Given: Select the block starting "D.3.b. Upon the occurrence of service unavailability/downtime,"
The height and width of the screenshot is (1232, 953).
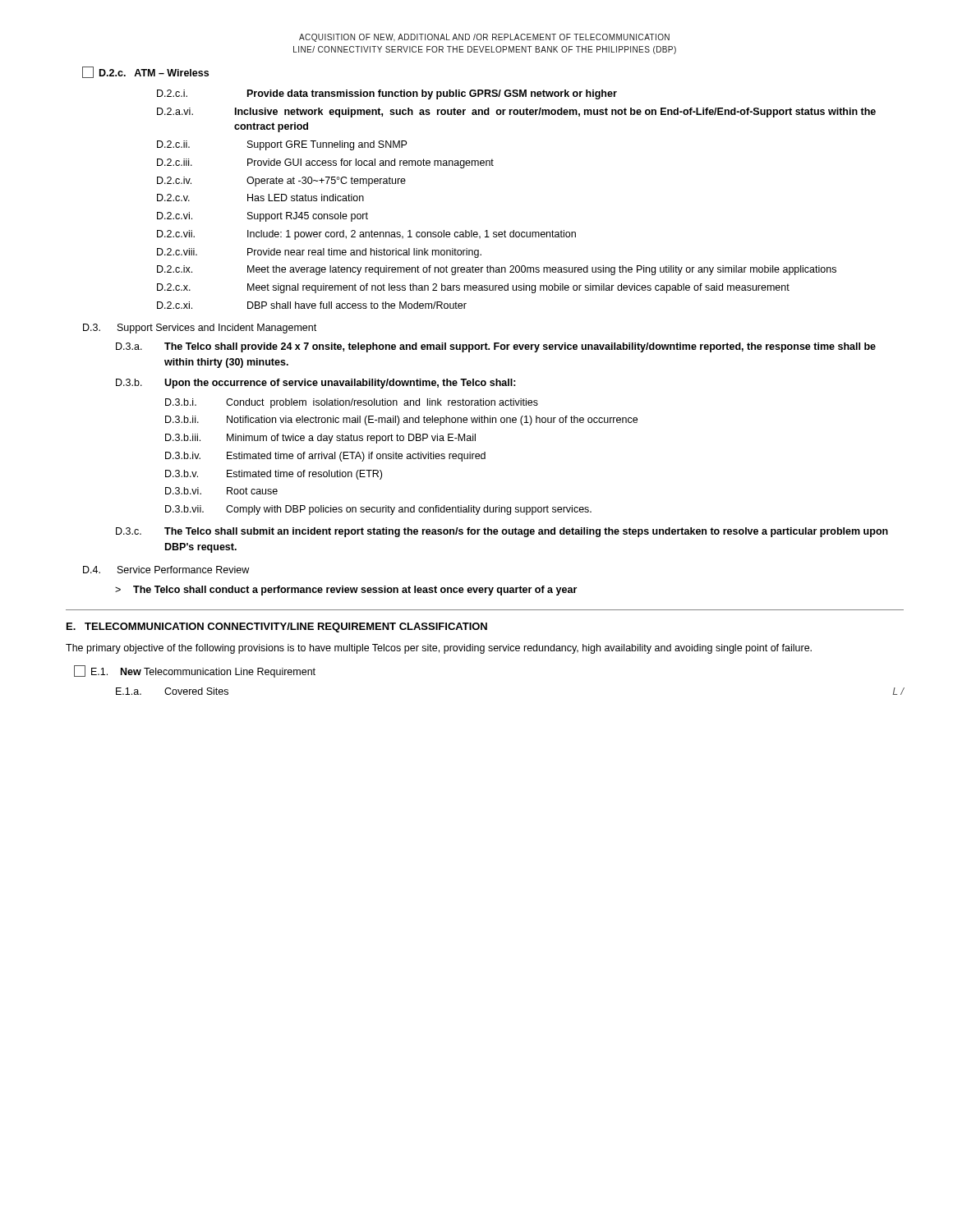Looking at the screenshot, I should click(509, 383).
